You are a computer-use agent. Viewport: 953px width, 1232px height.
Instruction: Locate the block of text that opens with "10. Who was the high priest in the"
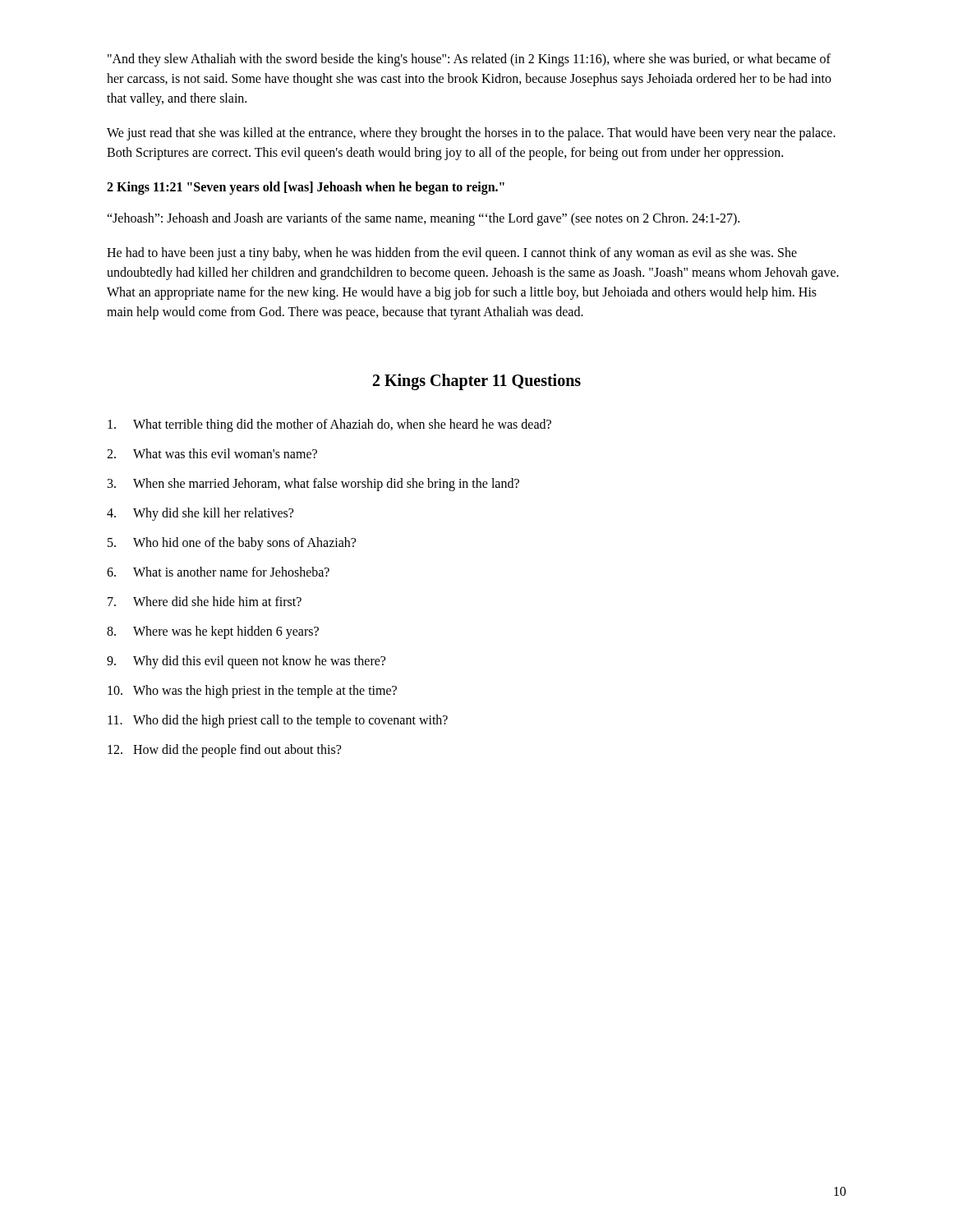coord(252,691)
